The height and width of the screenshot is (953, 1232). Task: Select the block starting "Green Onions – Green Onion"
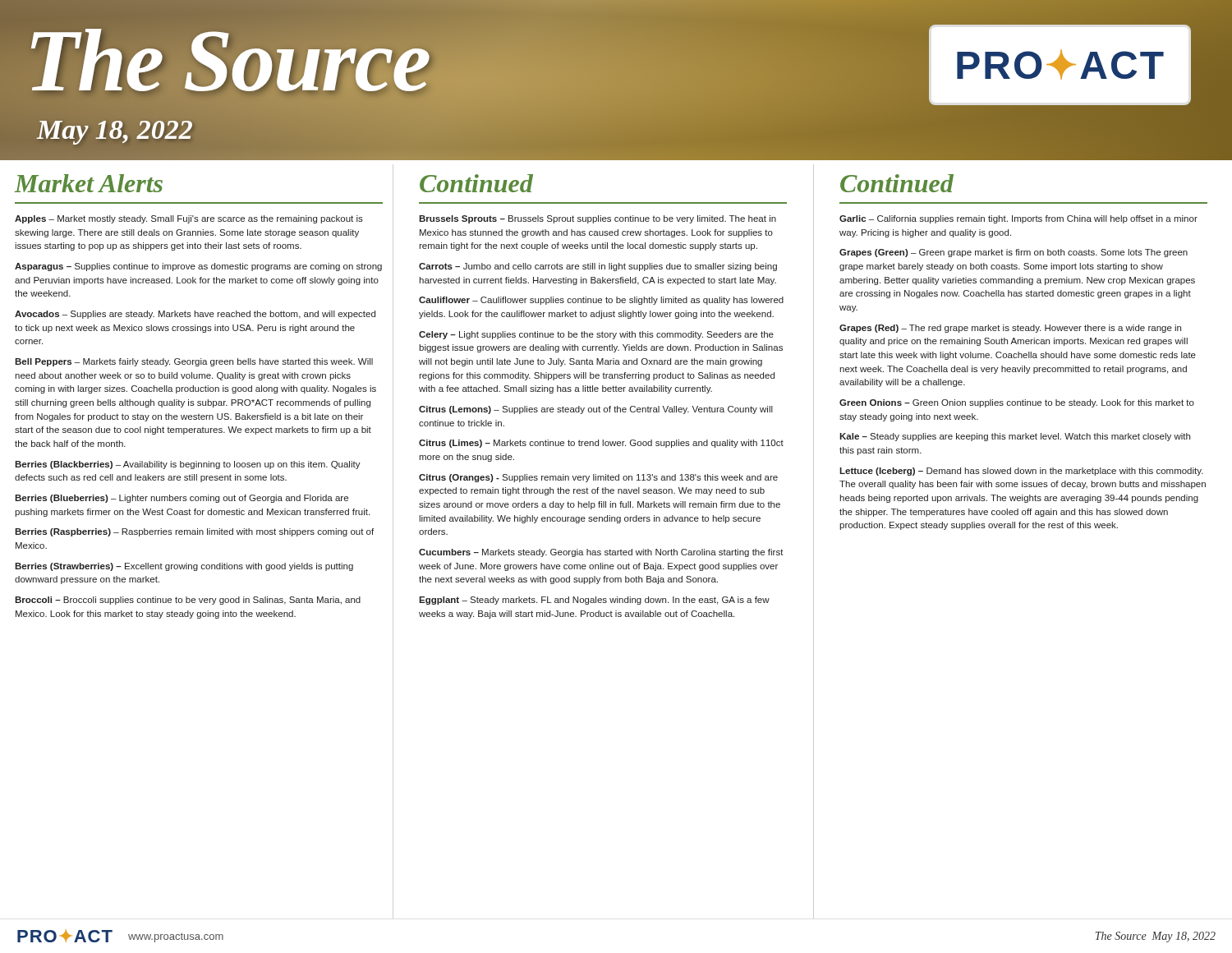(x=1017, y=409)
